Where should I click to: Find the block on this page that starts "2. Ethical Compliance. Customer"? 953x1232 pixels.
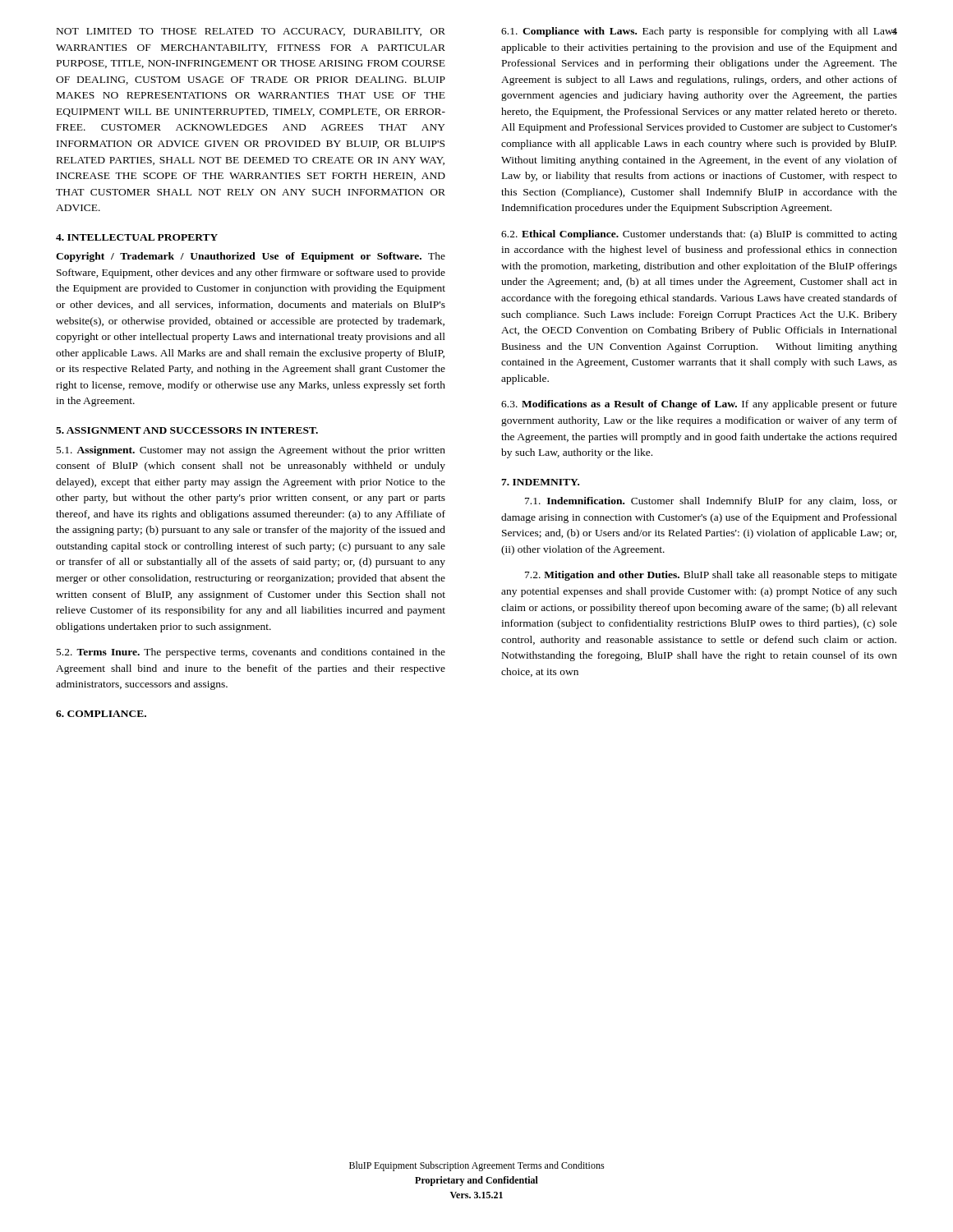[699, 306]
